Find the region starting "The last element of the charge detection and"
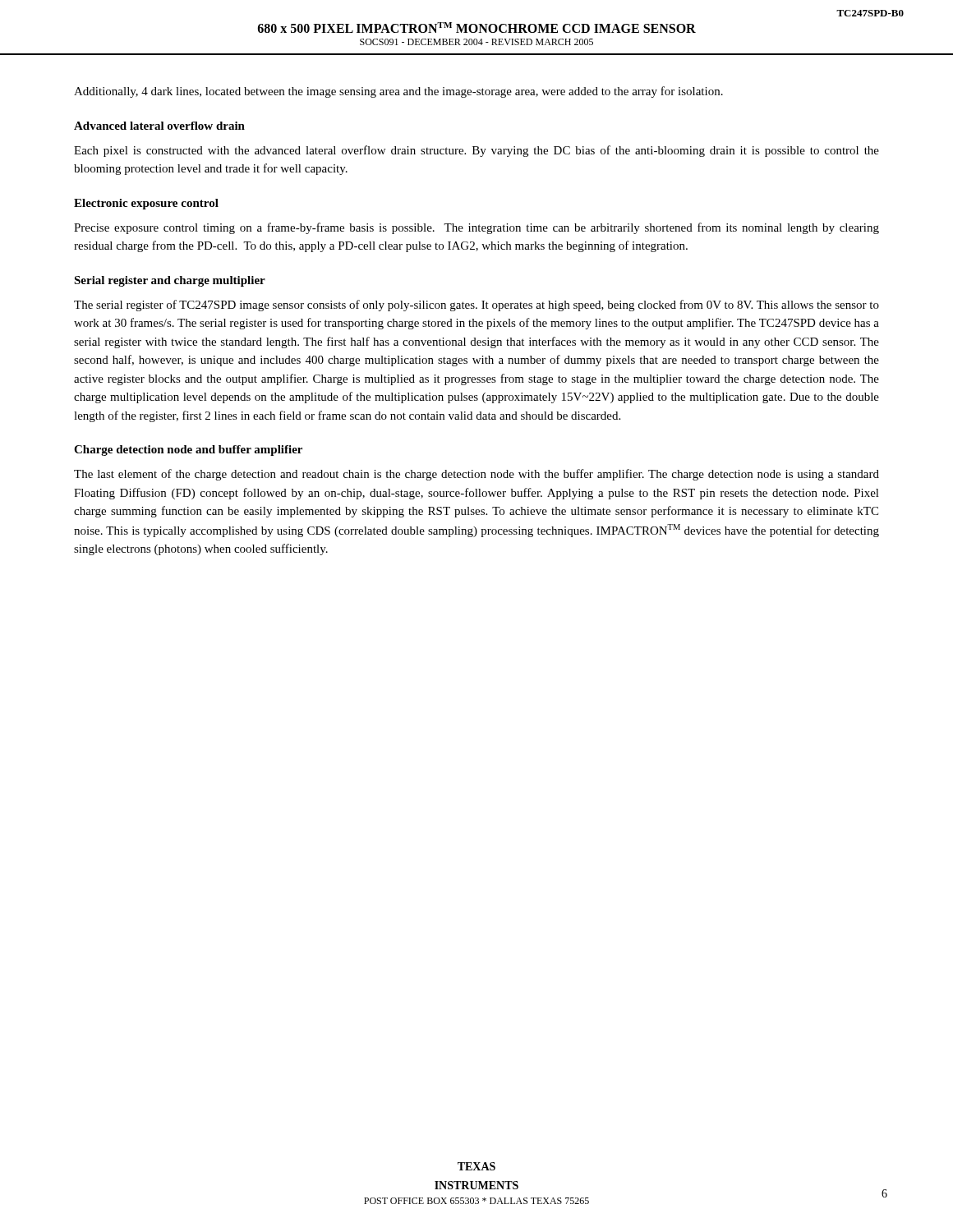 [x=476, y=511]
